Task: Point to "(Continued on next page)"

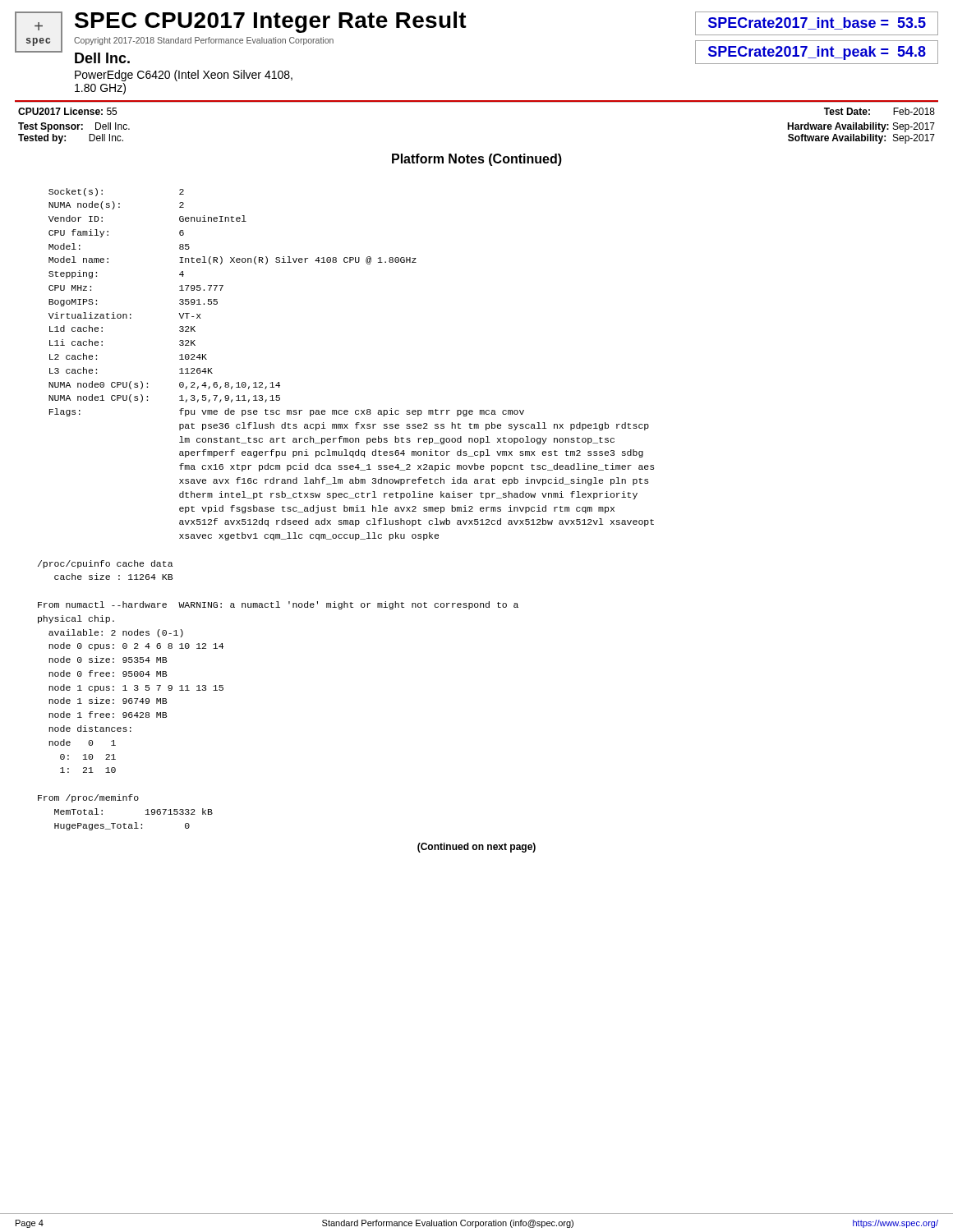Action: coord(476,847)
